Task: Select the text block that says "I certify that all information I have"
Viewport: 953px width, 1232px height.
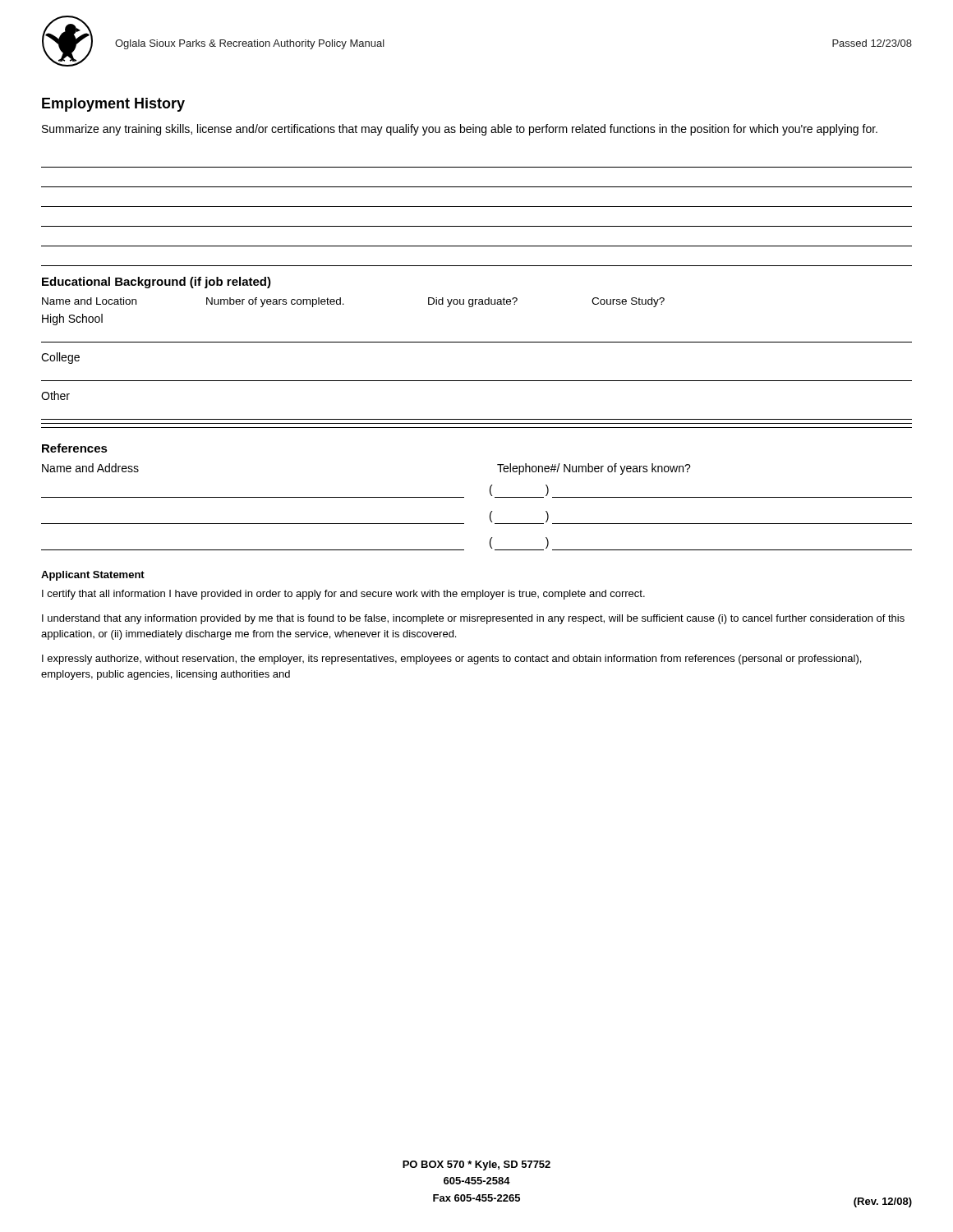Action: tap(343, 593)
